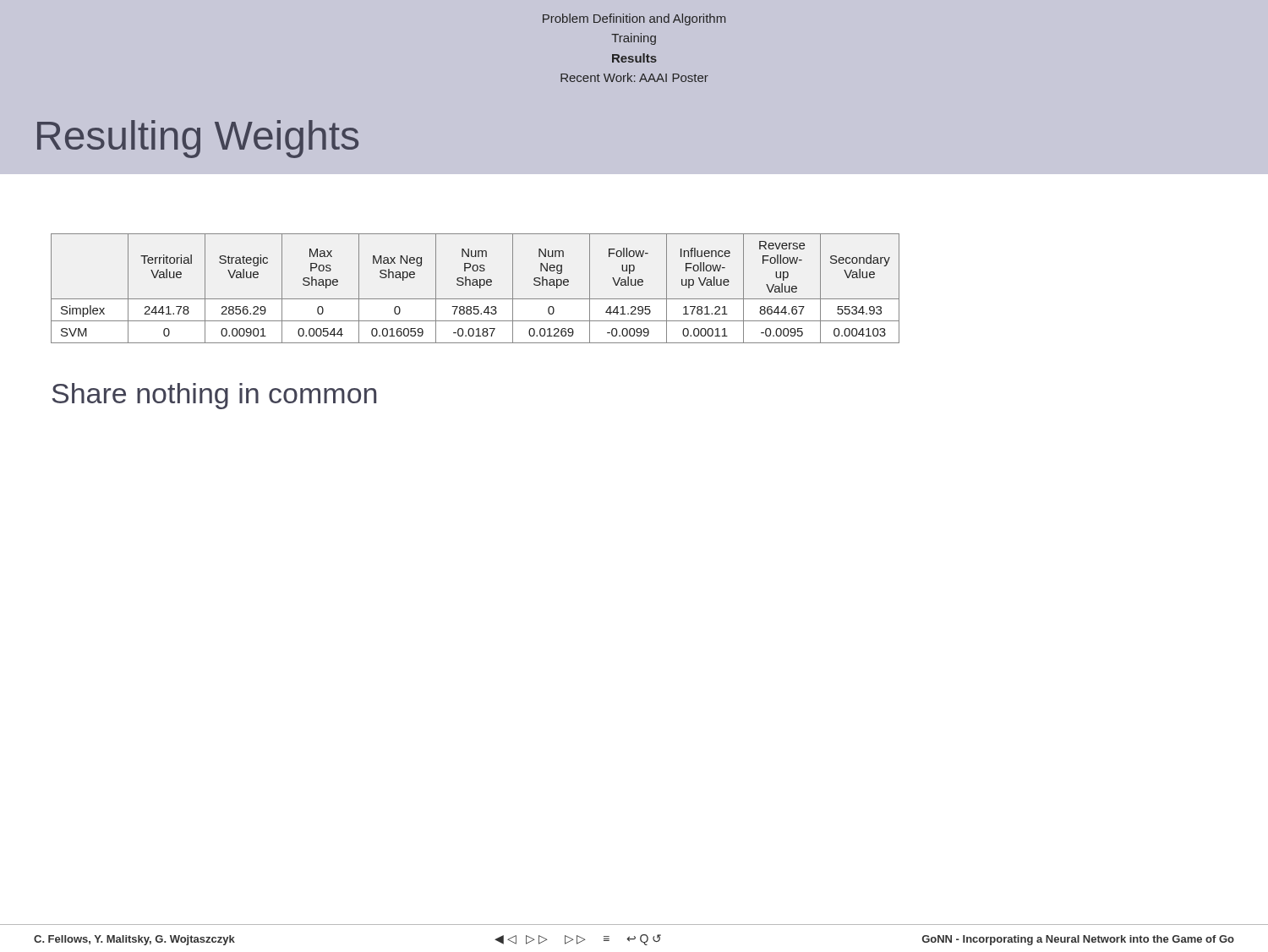This screenshot has height=952, width=1268.
Task: Select the region starting "Resulting Weights"
Action: click(x=198, y=139)
